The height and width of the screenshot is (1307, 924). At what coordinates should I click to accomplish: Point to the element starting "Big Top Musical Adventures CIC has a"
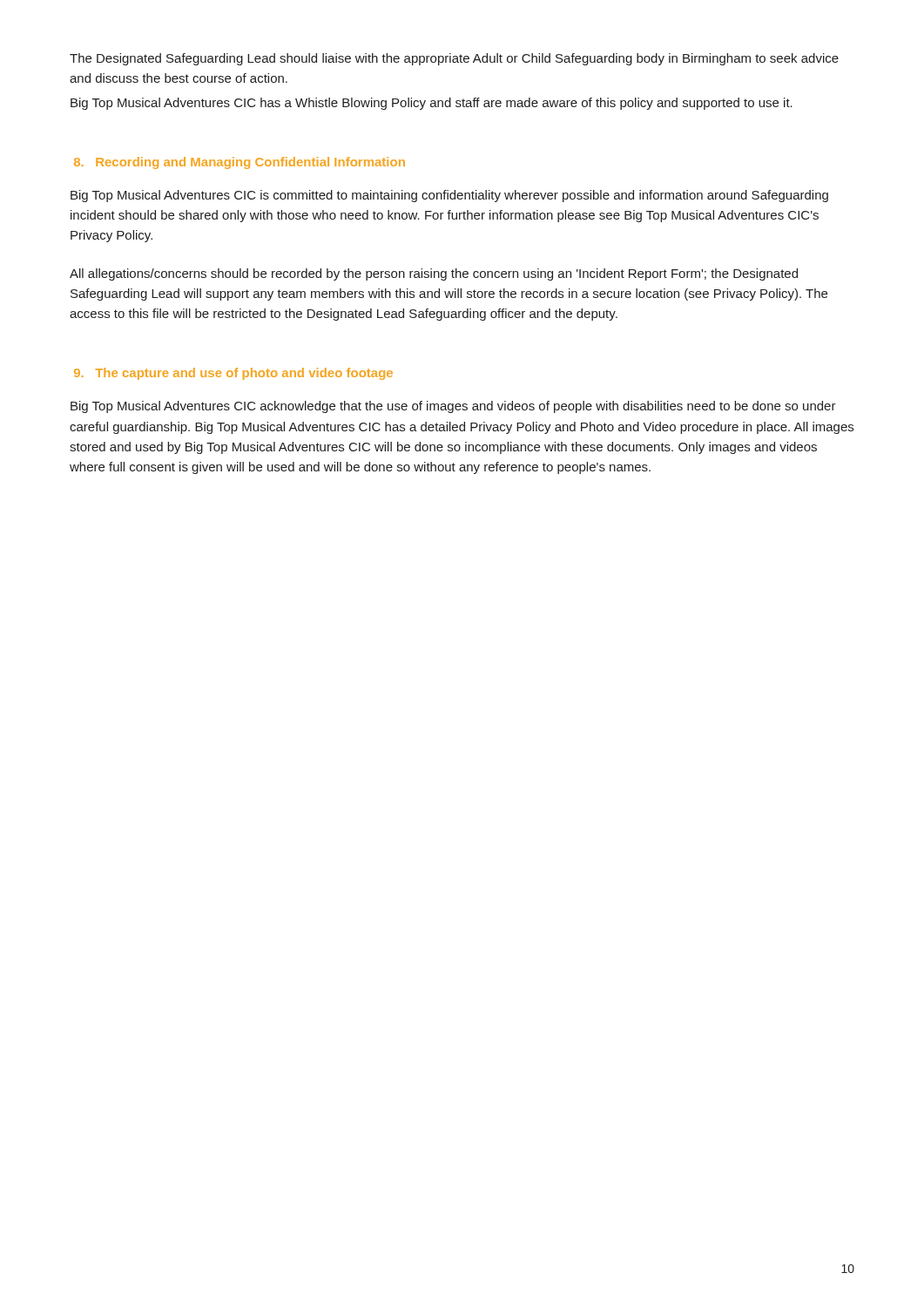coord(431,102)
